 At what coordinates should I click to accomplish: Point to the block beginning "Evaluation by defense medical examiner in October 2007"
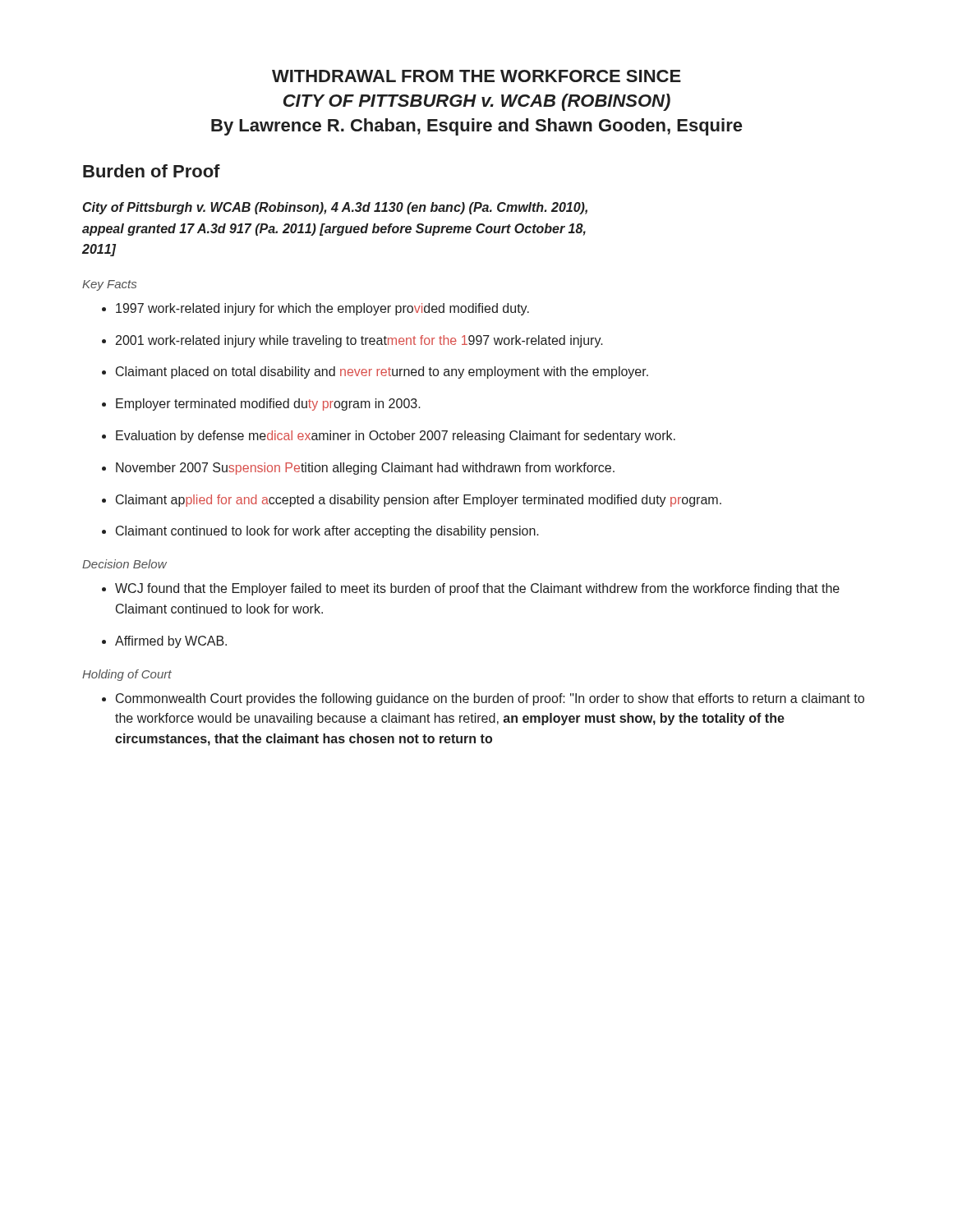coord(396,436)
